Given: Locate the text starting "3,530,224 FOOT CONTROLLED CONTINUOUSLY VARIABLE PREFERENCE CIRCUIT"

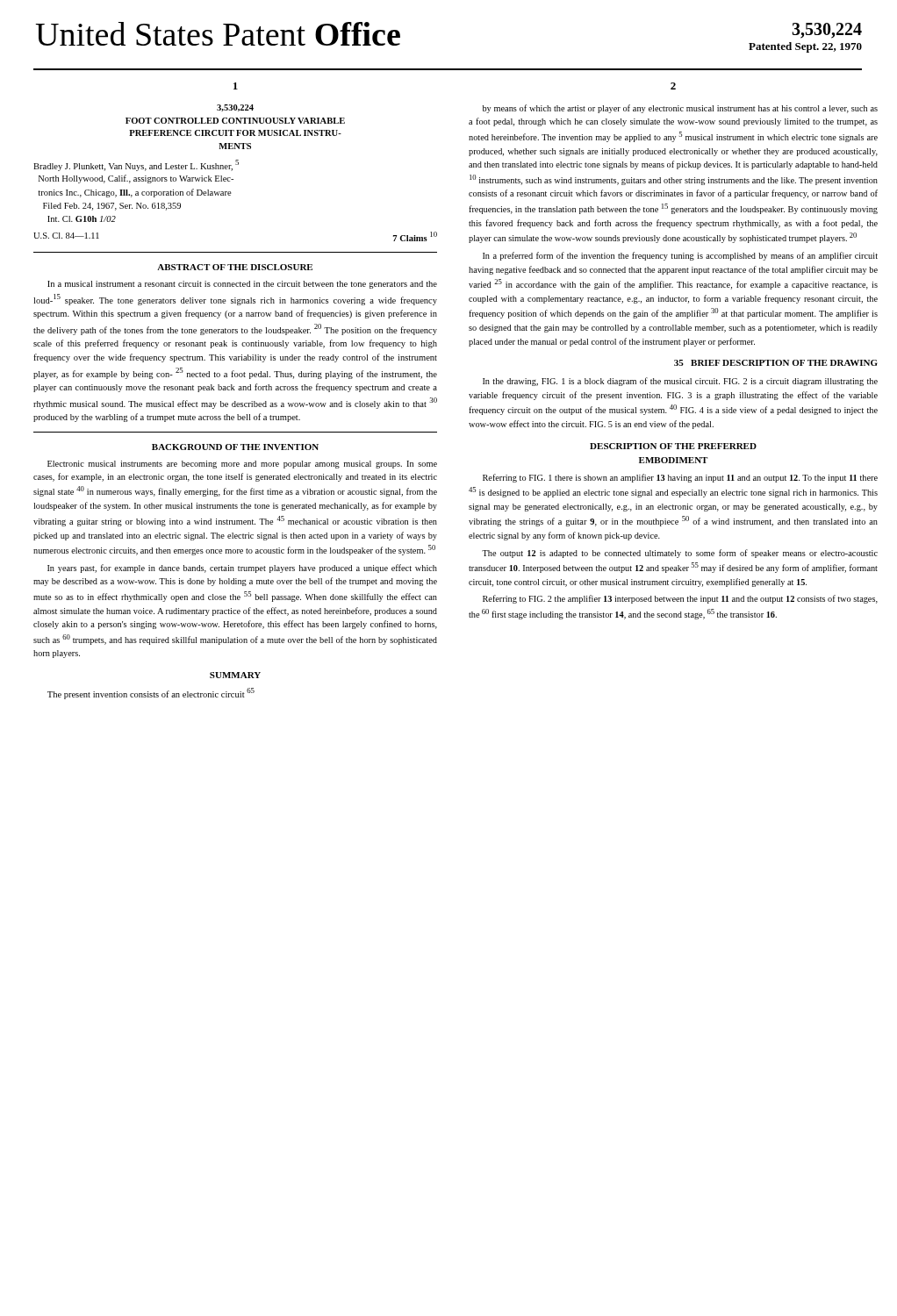Looking at the screenshot, I should pos(235,173).
